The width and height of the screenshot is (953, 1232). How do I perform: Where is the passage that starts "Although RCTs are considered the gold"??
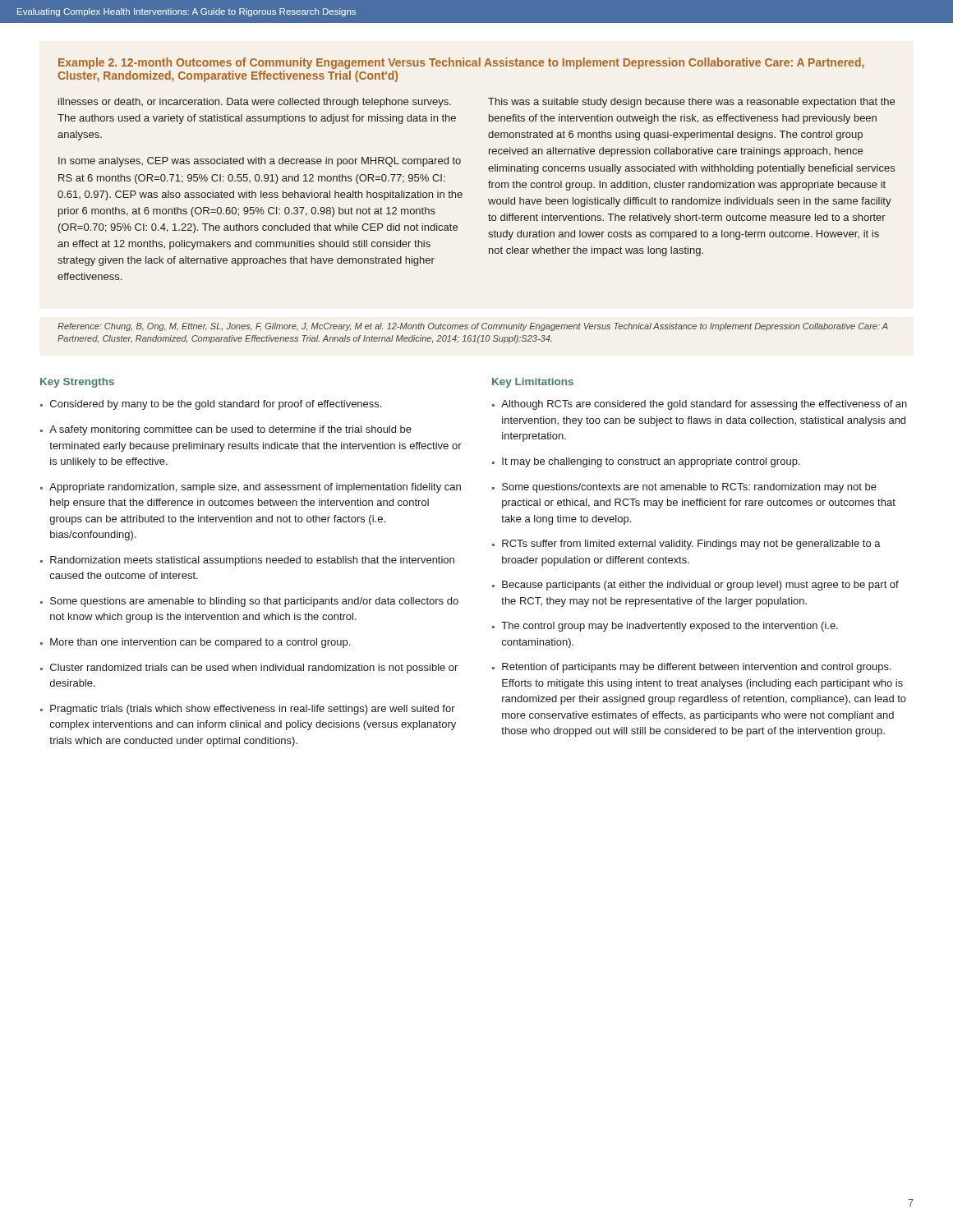(x=704, y=420)
